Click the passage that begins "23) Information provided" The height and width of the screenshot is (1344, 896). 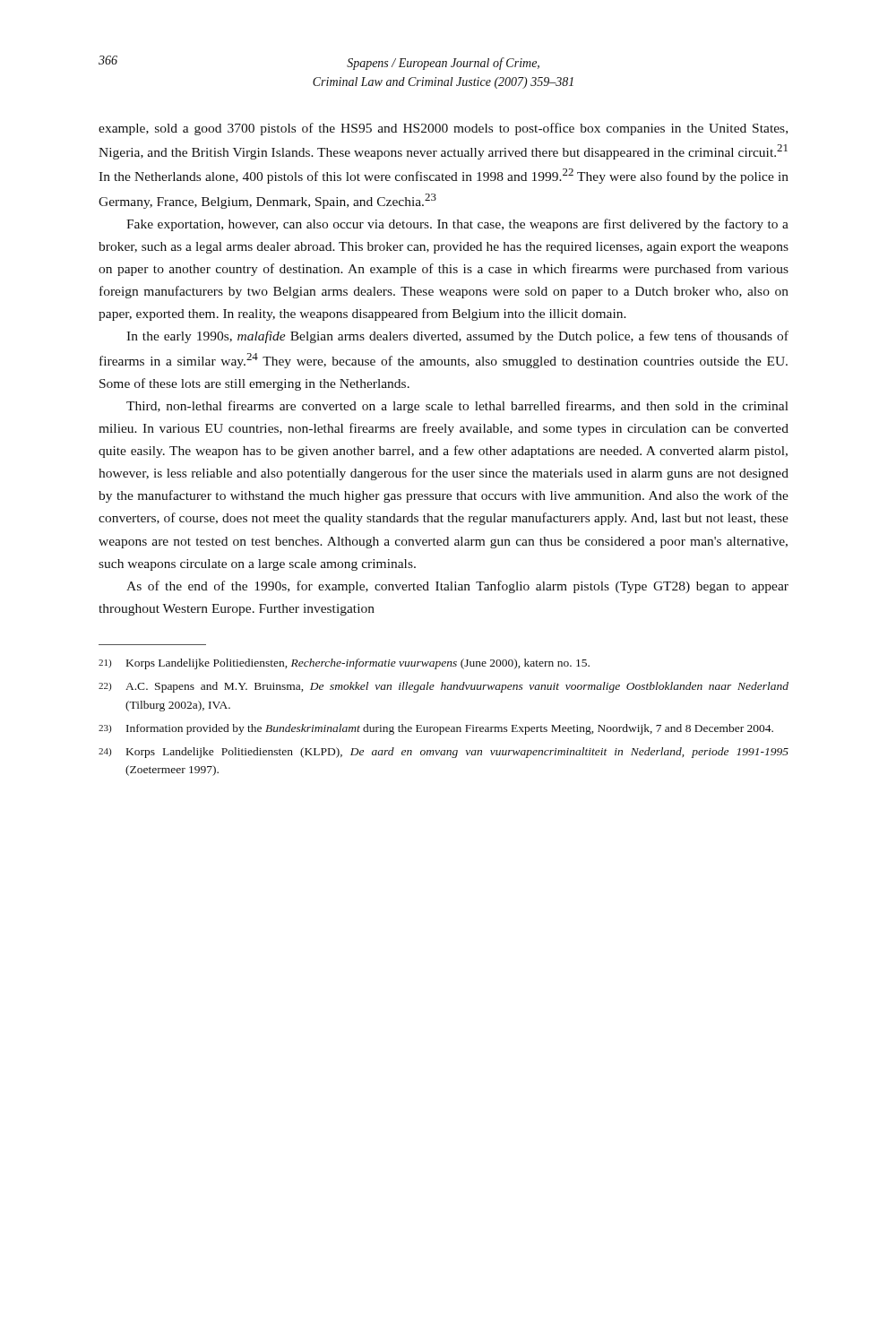(444, 728)
